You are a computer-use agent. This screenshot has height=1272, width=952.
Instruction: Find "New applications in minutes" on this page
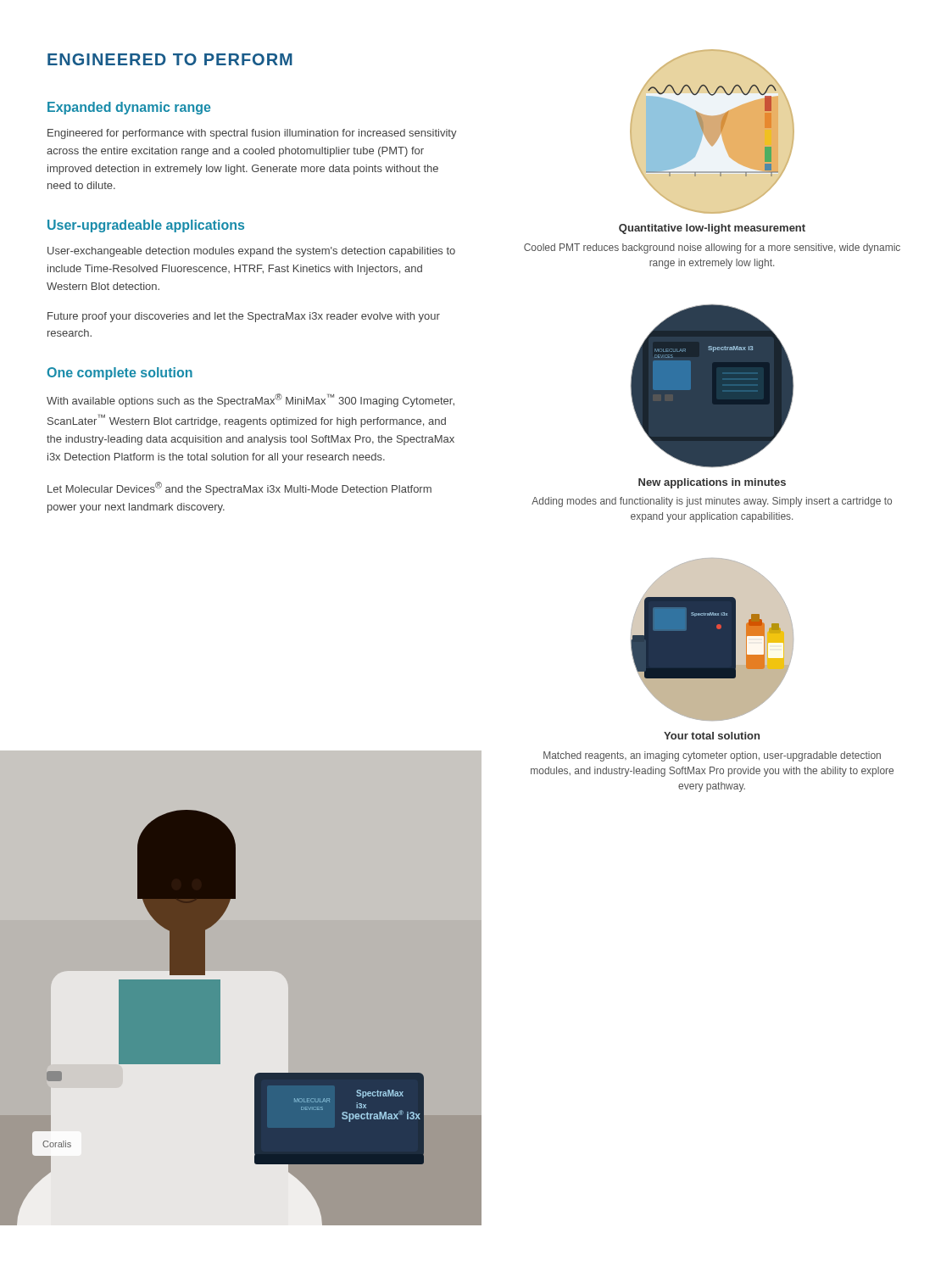click(712, 482)
